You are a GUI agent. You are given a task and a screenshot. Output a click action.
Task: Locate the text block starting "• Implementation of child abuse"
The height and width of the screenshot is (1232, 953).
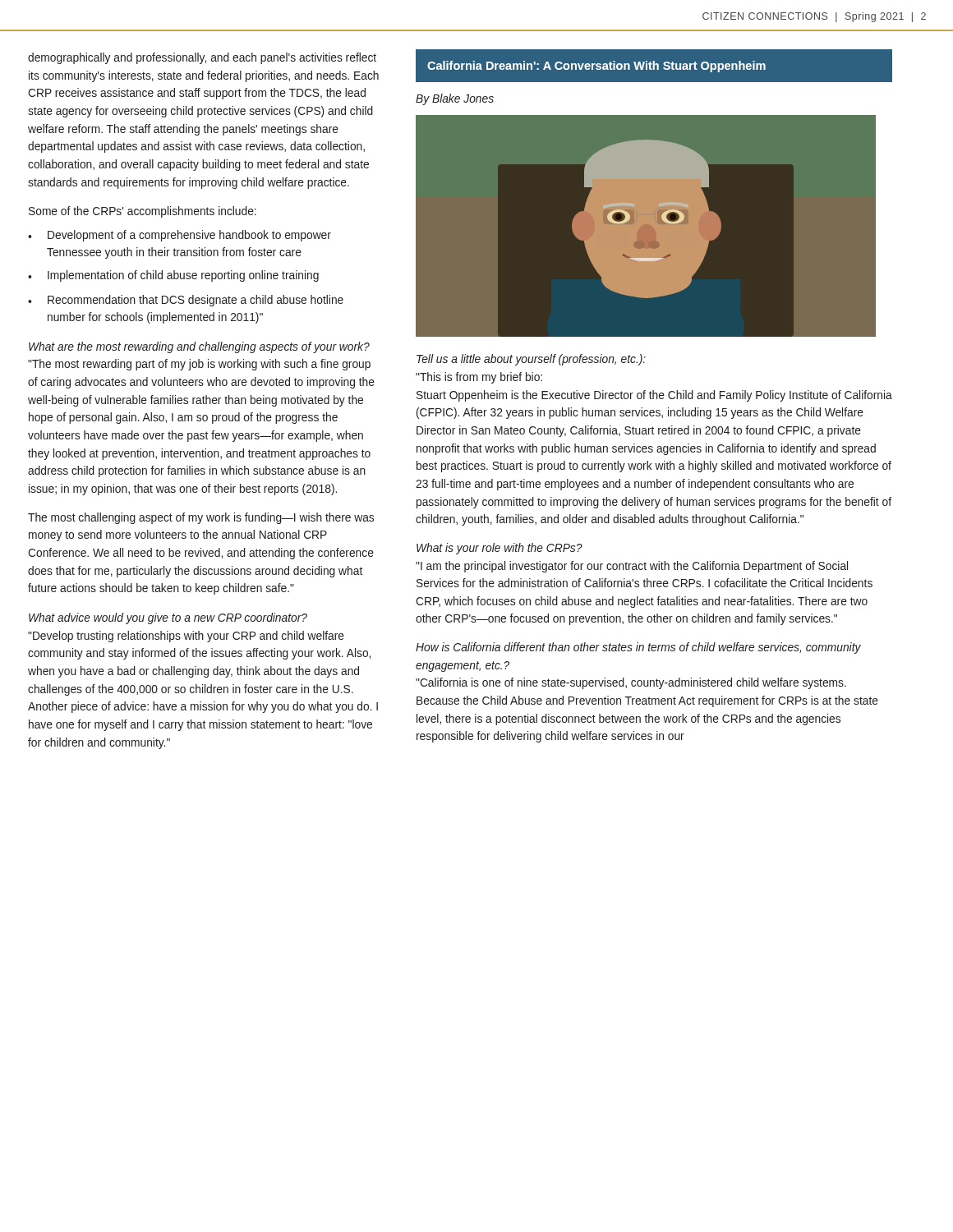[x=173, y=277]
